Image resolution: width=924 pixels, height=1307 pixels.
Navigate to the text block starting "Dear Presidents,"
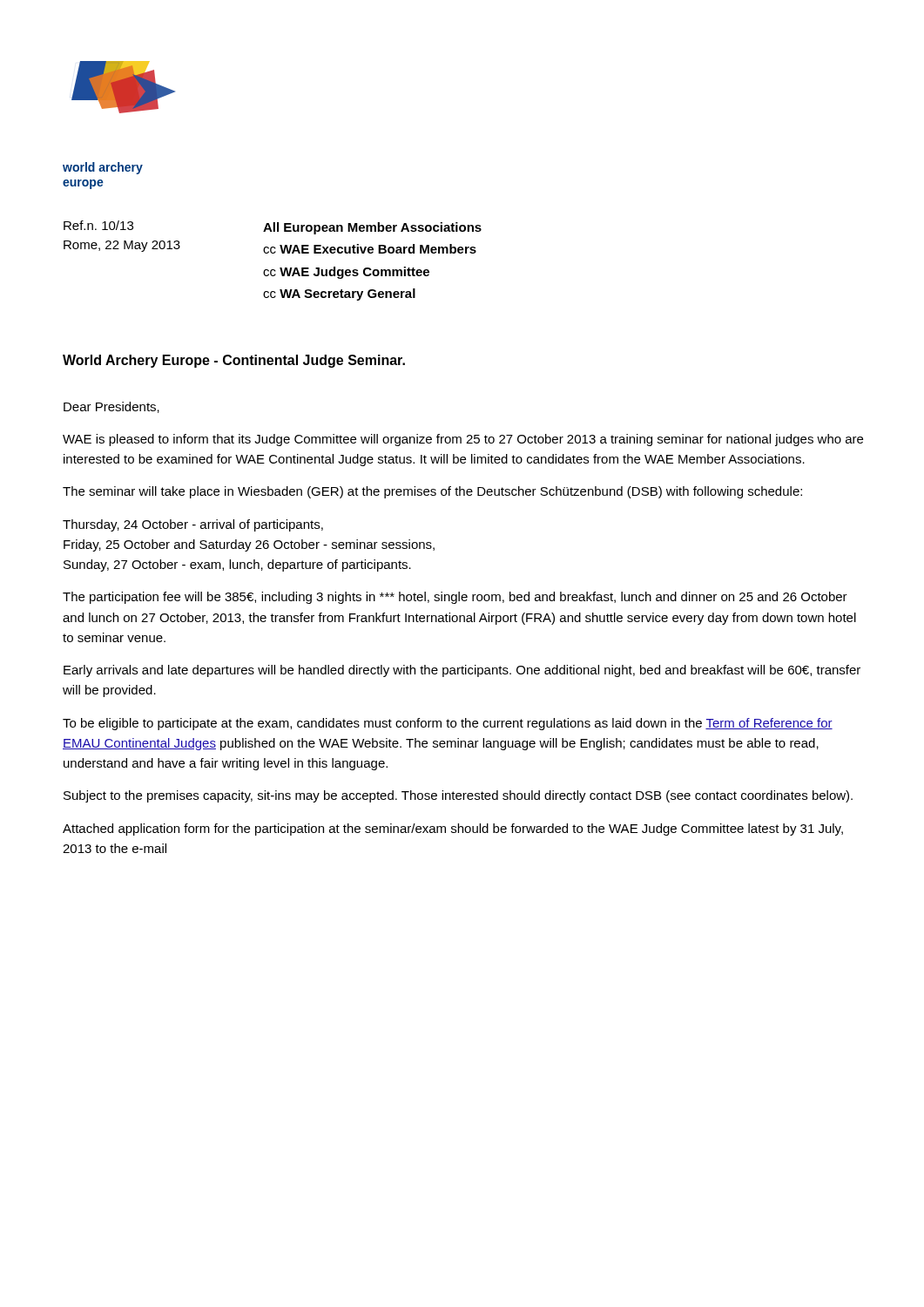(111, 406)
